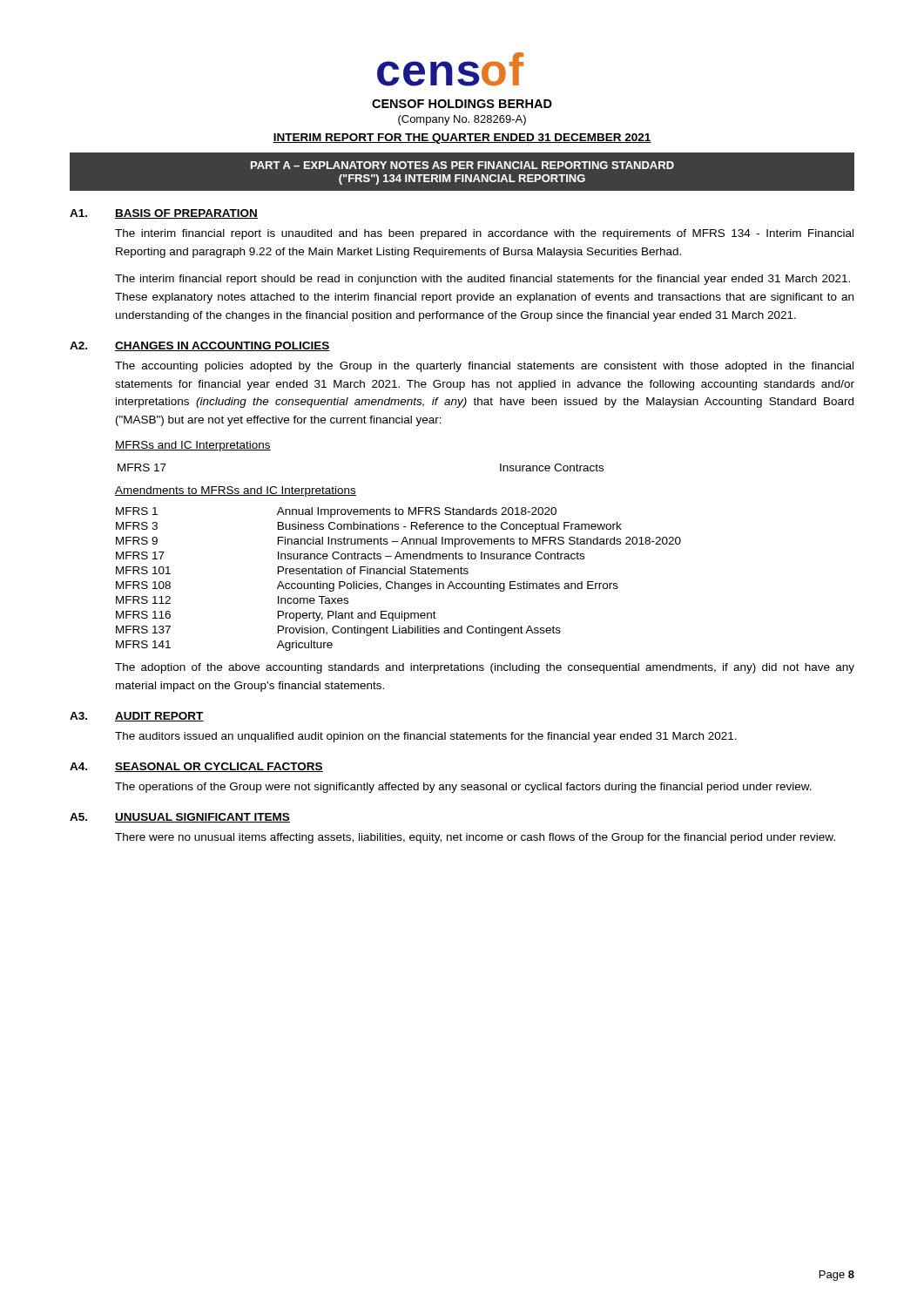924x1307 pixels.
Task: Locate the table
Action: coord(485,578)
